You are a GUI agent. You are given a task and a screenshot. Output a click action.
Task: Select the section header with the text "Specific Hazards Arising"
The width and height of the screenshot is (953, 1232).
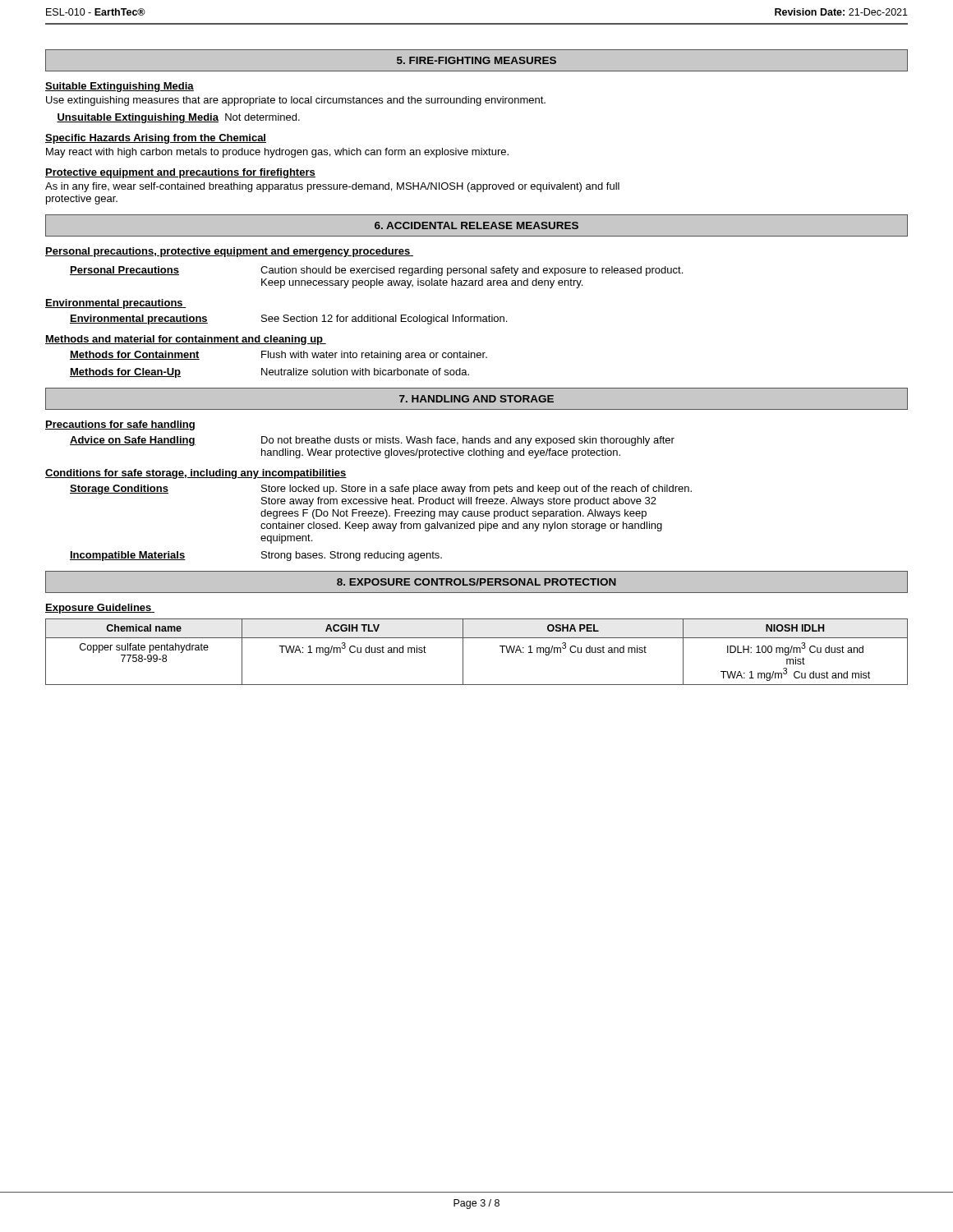pyautogui.click(x=156, y=138)
